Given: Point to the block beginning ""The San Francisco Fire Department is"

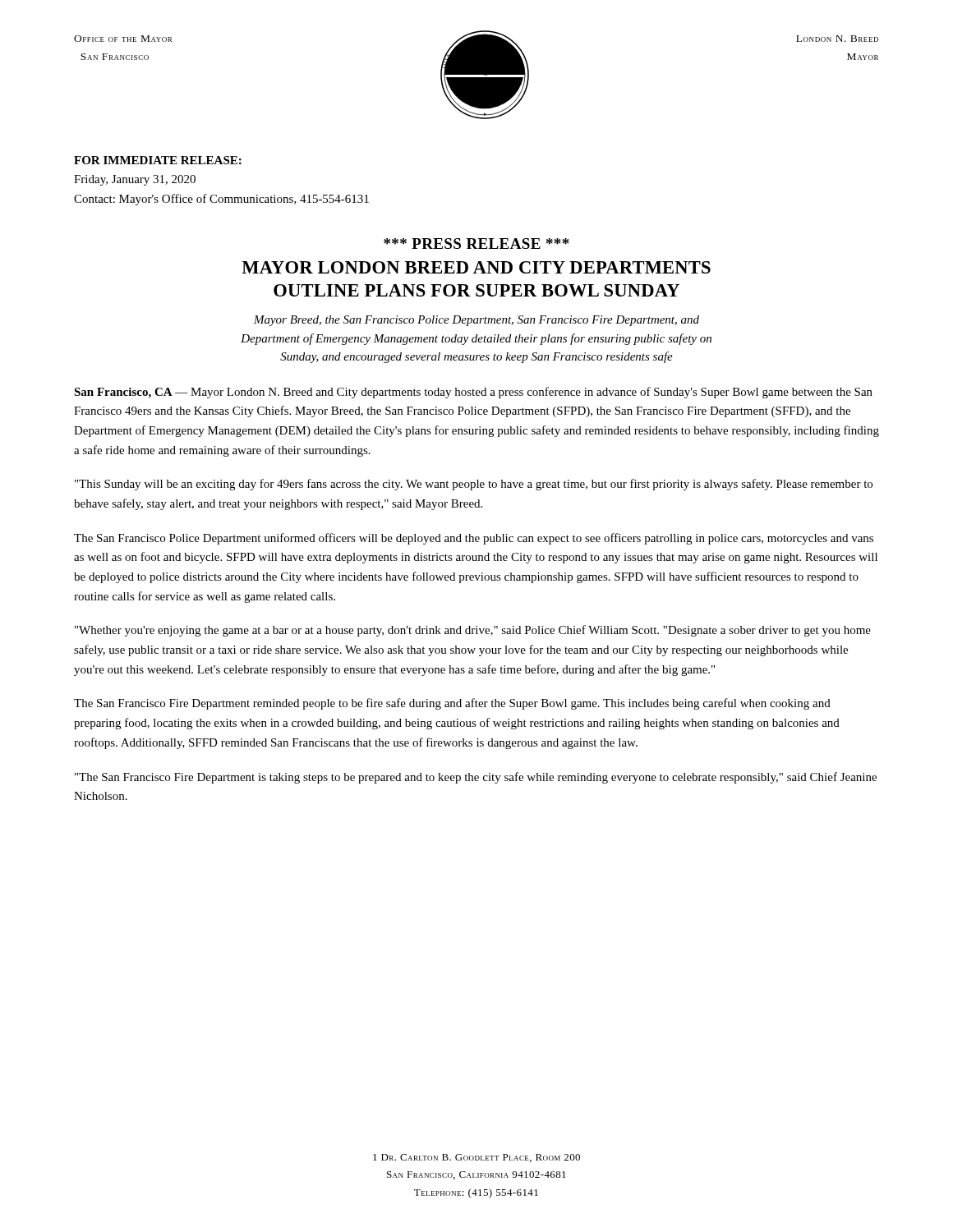Looking at the screenshot, I should [x=476, y=787].
